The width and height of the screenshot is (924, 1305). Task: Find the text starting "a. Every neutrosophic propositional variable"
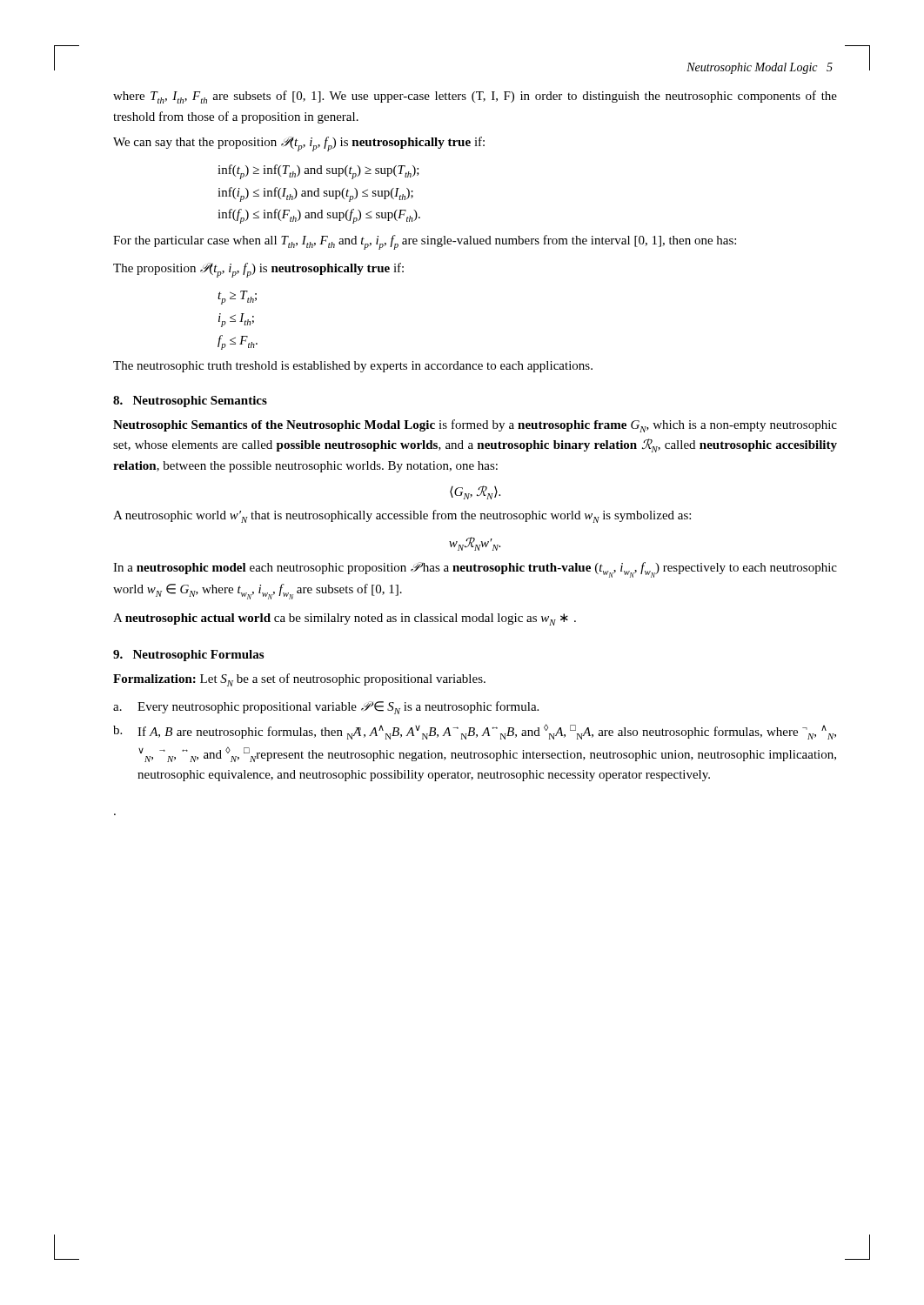click(475, 708)
